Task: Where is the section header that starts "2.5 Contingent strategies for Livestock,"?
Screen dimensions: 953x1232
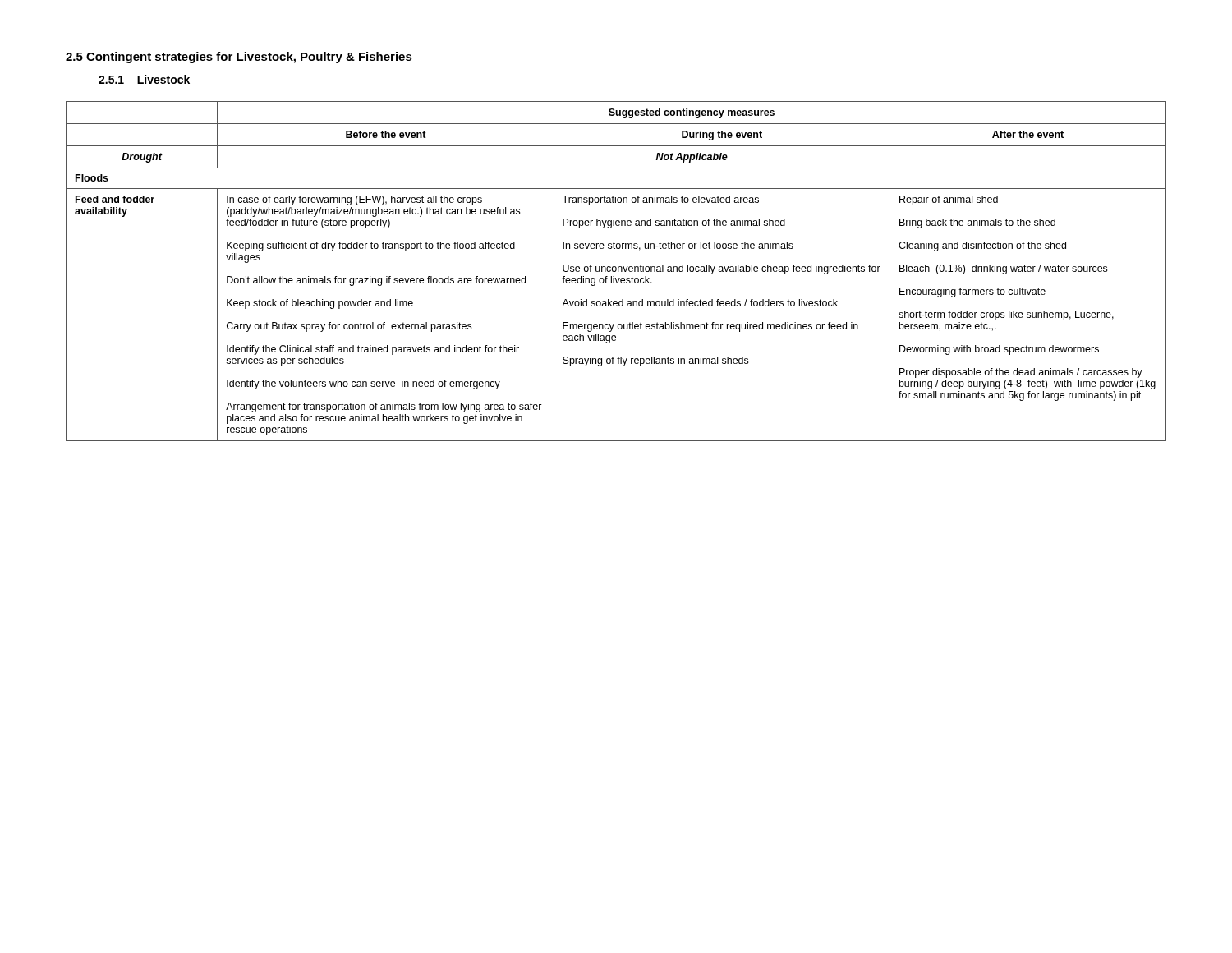Action: (x=239, y=56)
